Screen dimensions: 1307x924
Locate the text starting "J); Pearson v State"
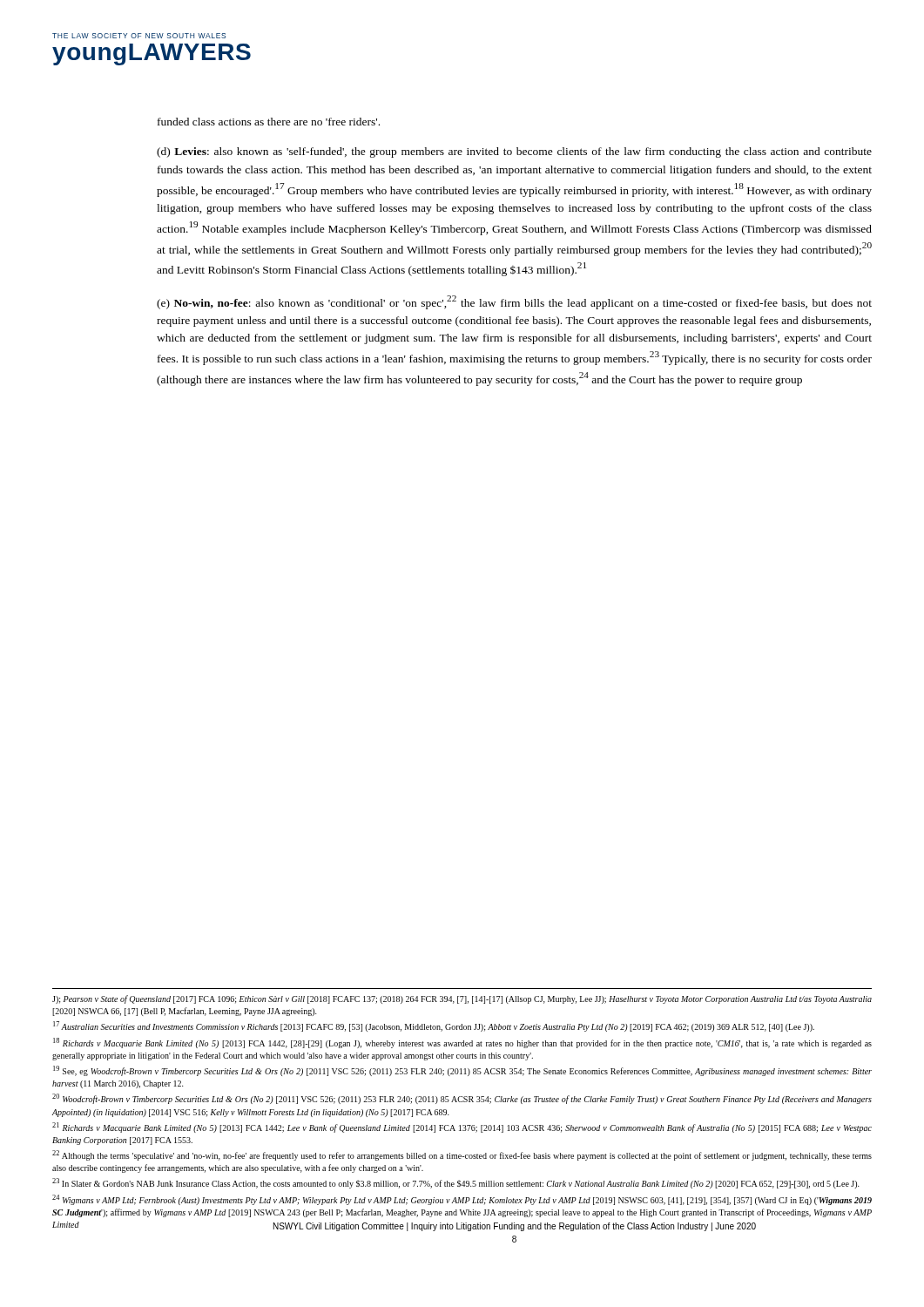tap(462, 1006)
